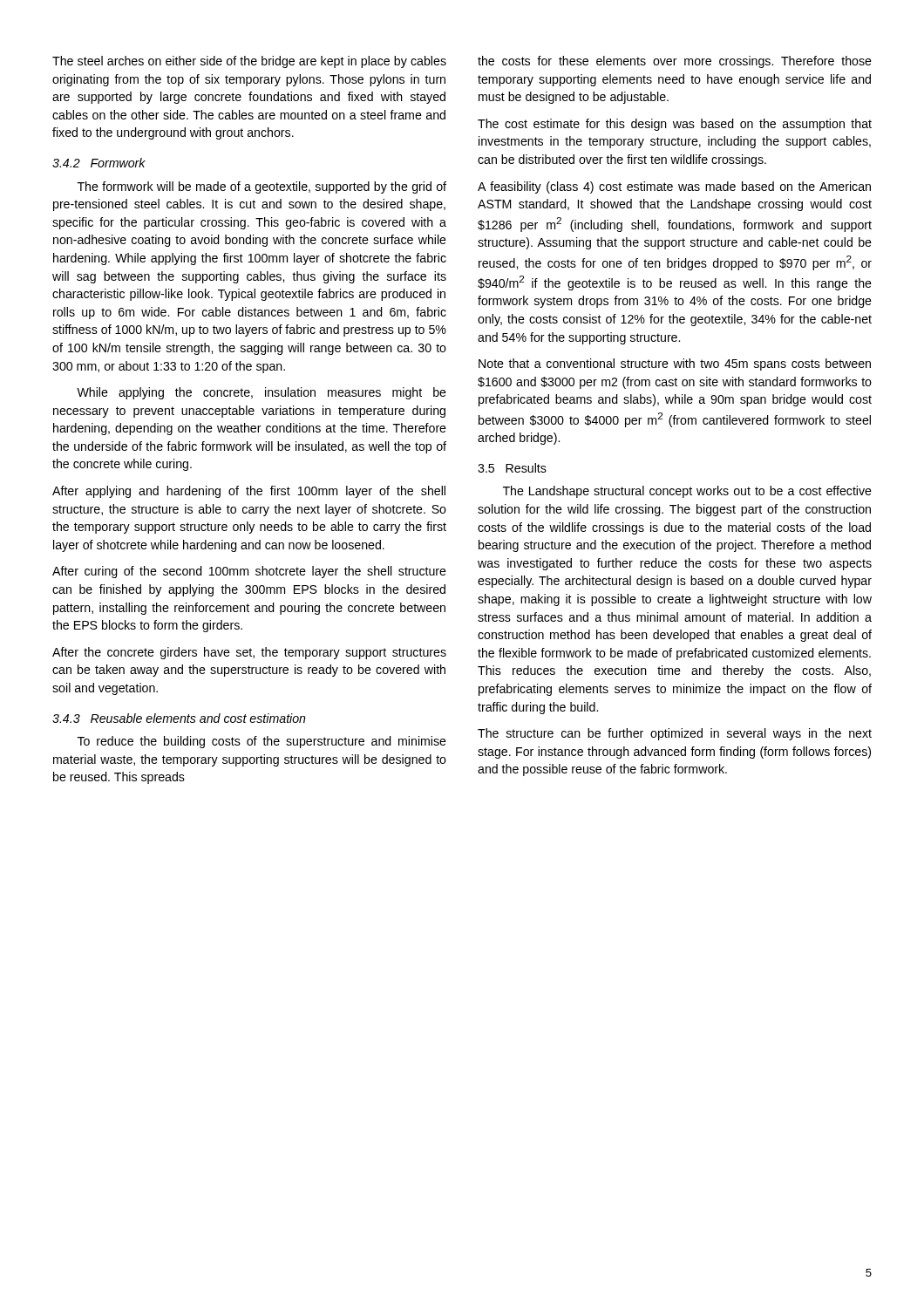Find the element starting "To reduce the building costs"
This screenshot has height=1308, width=924.
tap(249, 760)
